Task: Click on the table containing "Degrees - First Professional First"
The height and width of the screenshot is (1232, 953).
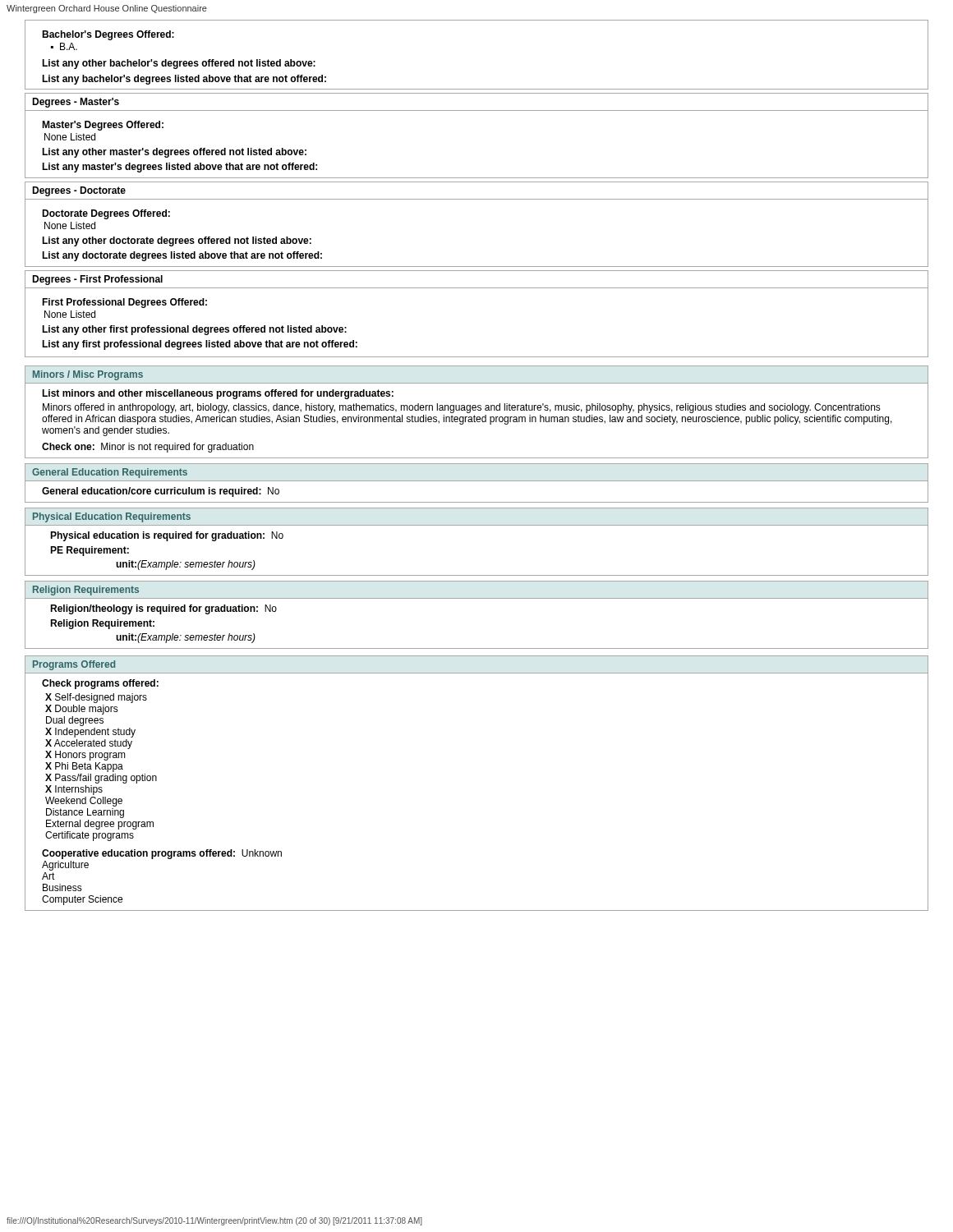Action: click(476, 314)
